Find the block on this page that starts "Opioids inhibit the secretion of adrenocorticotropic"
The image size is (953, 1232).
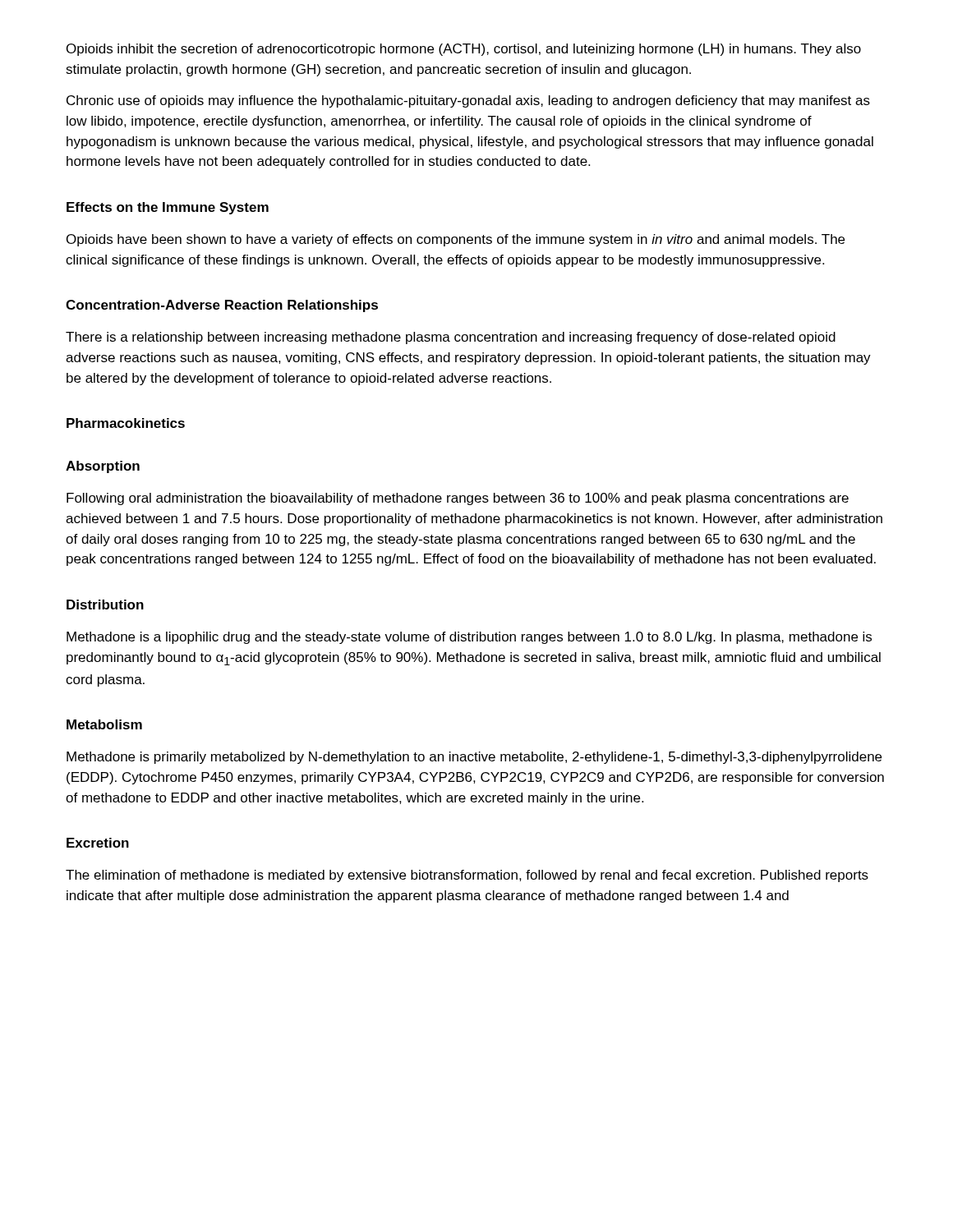tap(476, 60)
